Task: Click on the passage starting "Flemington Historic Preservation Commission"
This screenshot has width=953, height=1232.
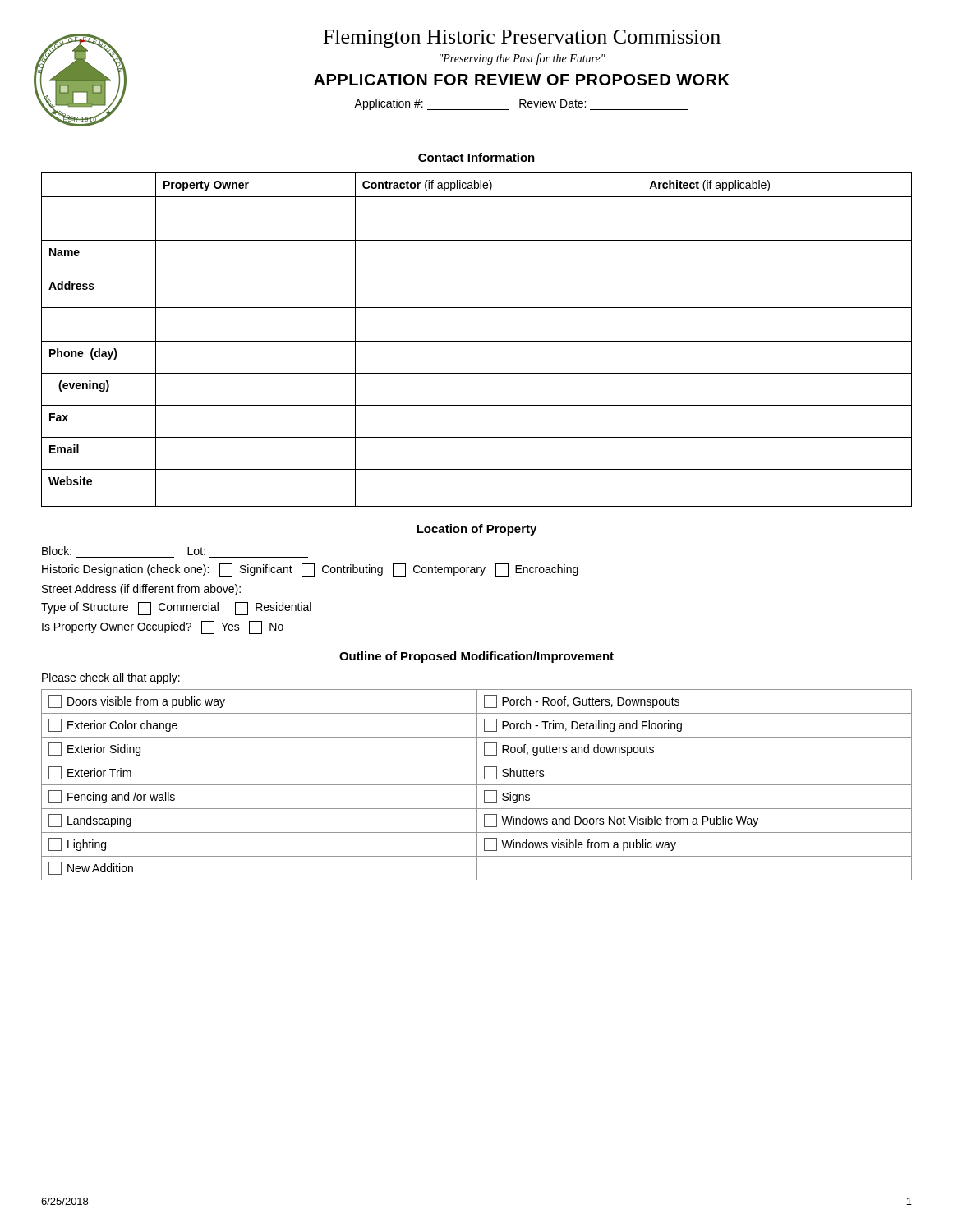Action: 522,37
